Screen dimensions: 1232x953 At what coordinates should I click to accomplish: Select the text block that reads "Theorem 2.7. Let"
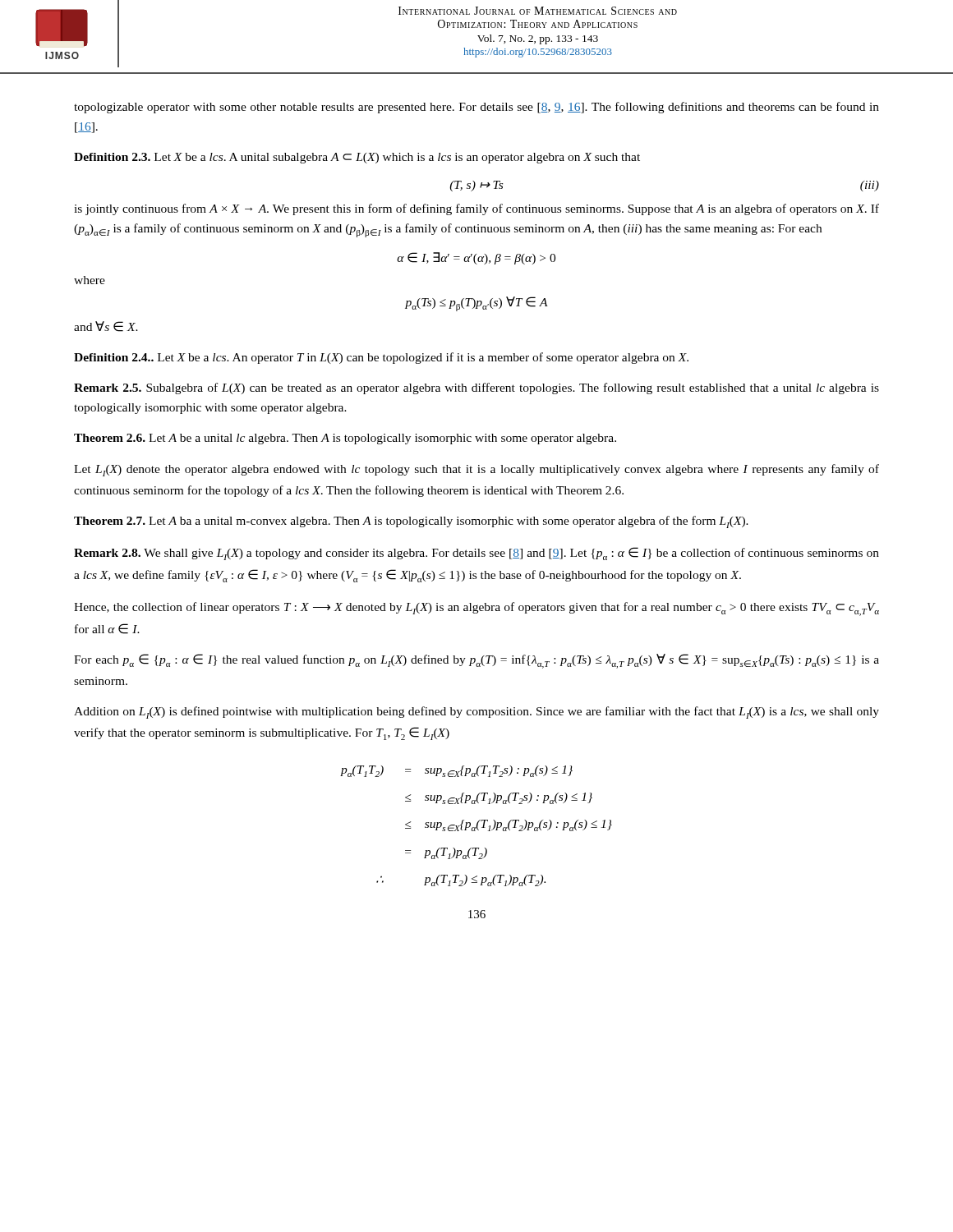(411, 522)
